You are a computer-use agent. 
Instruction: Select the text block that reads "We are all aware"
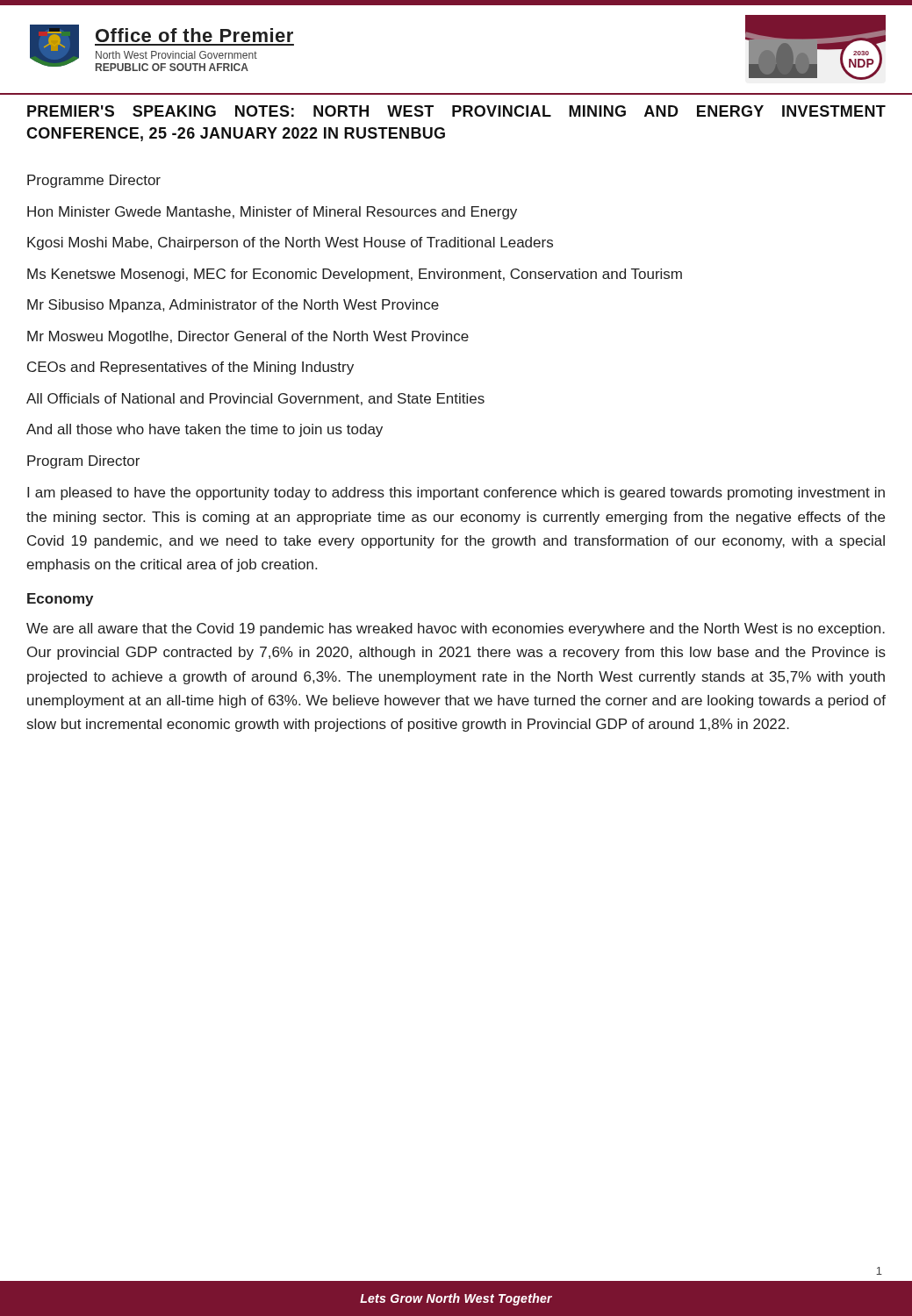[456, 676]
